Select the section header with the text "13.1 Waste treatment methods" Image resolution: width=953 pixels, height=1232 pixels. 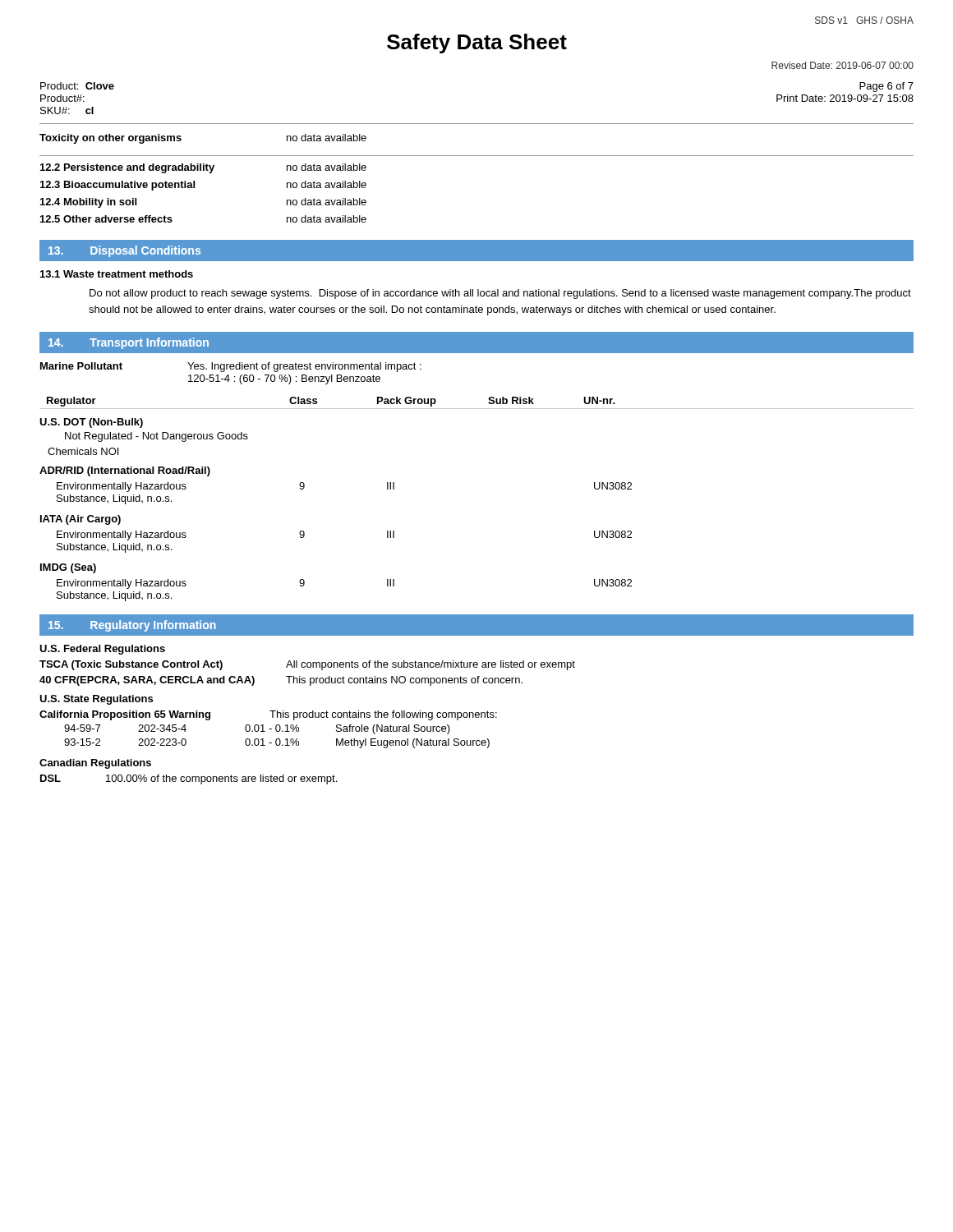tap(116, 274)
